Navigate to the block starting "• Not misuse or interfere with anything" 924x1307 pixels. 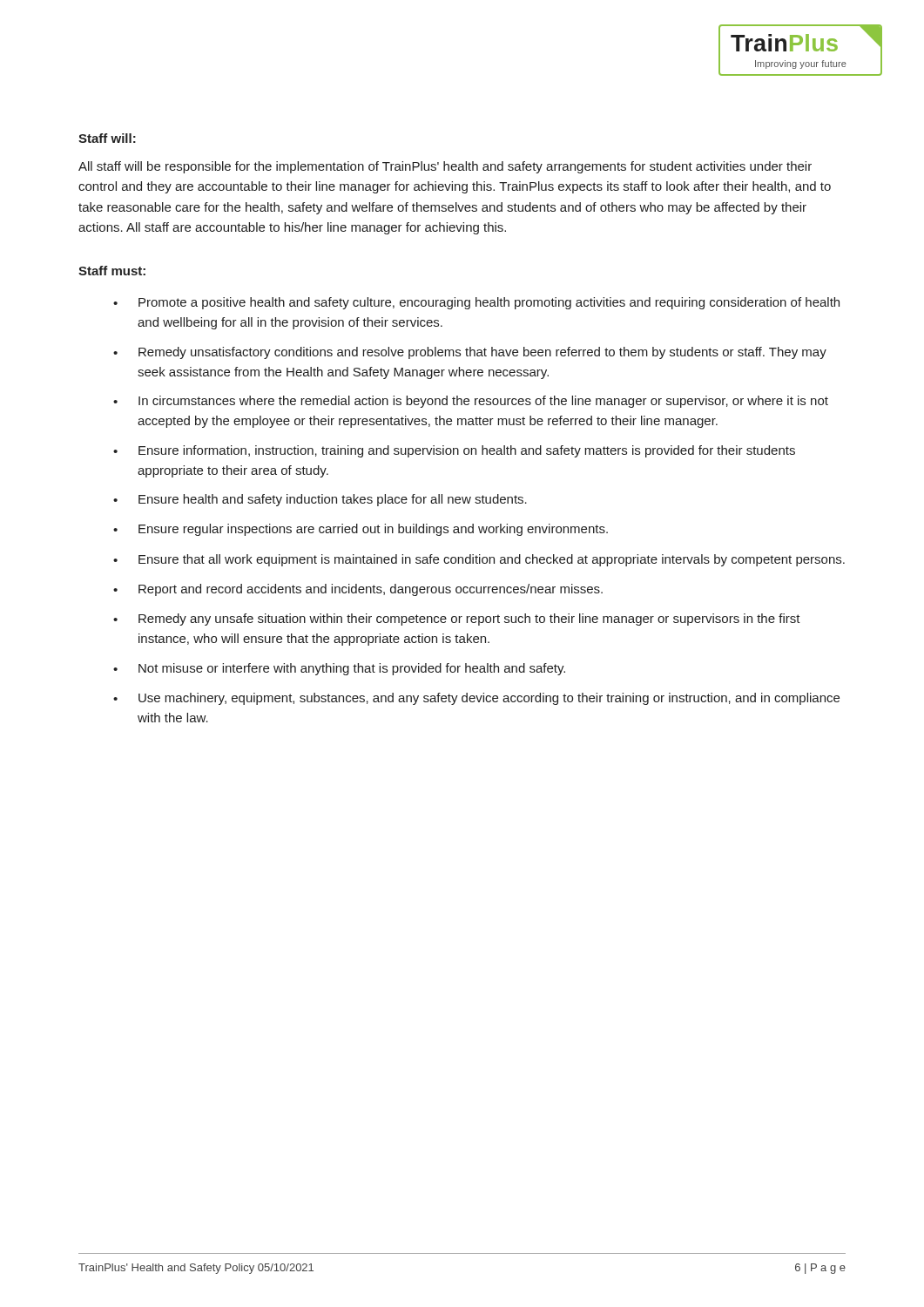coord(340,668)
